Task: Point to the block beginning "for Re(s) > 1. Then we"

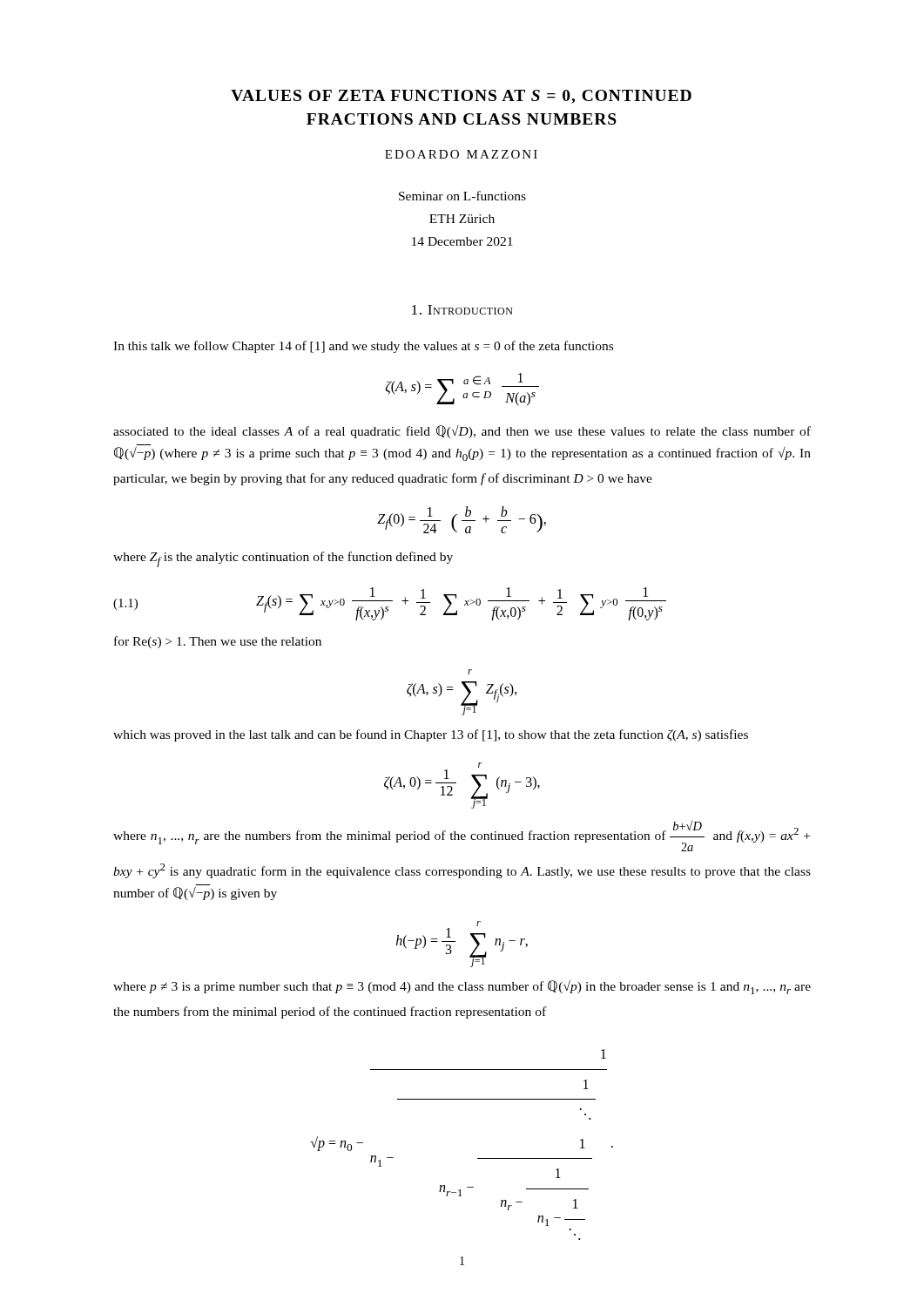Action: coord(218,641)
